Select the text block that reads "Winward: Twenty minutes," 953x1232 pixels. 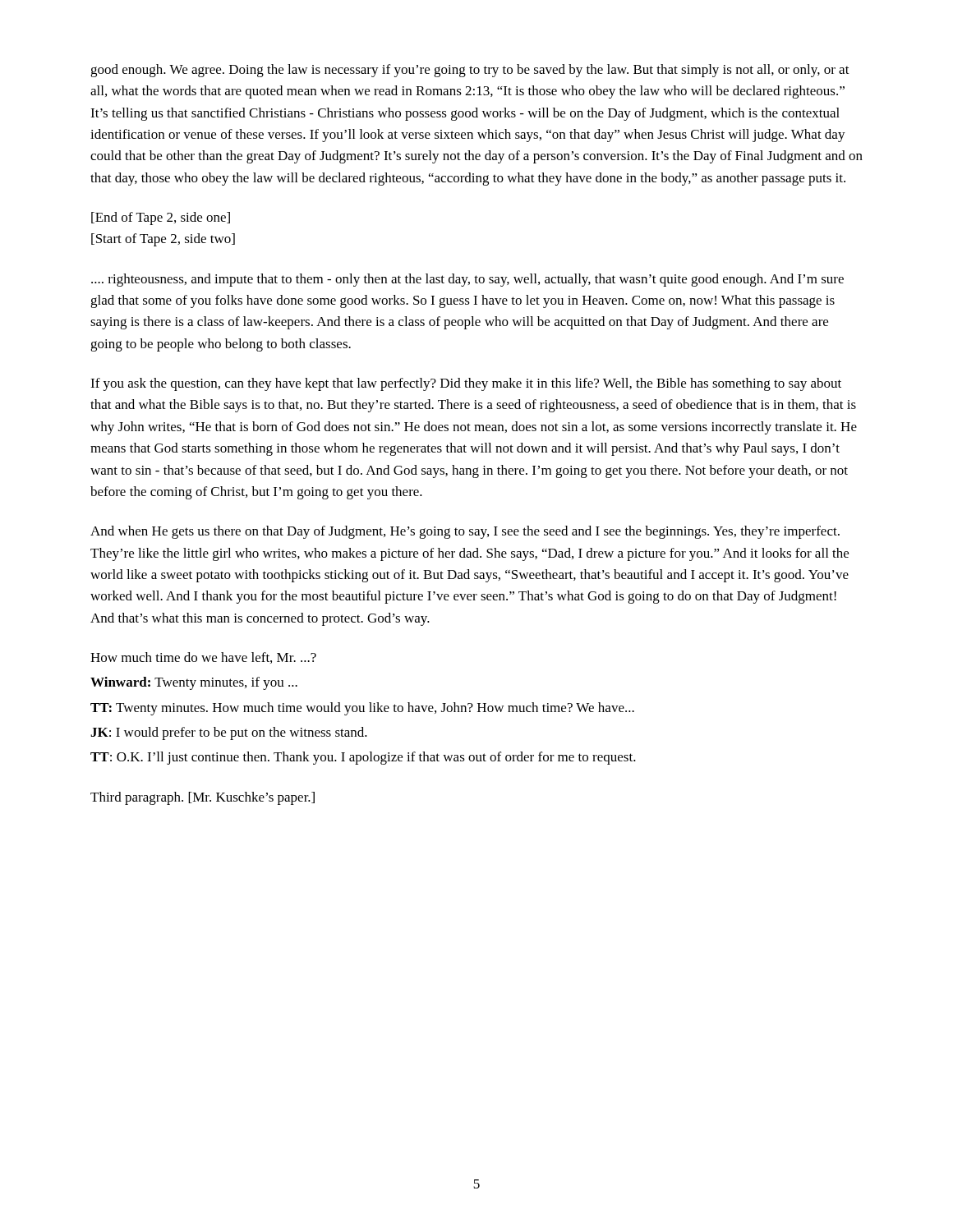coord(194,682)
